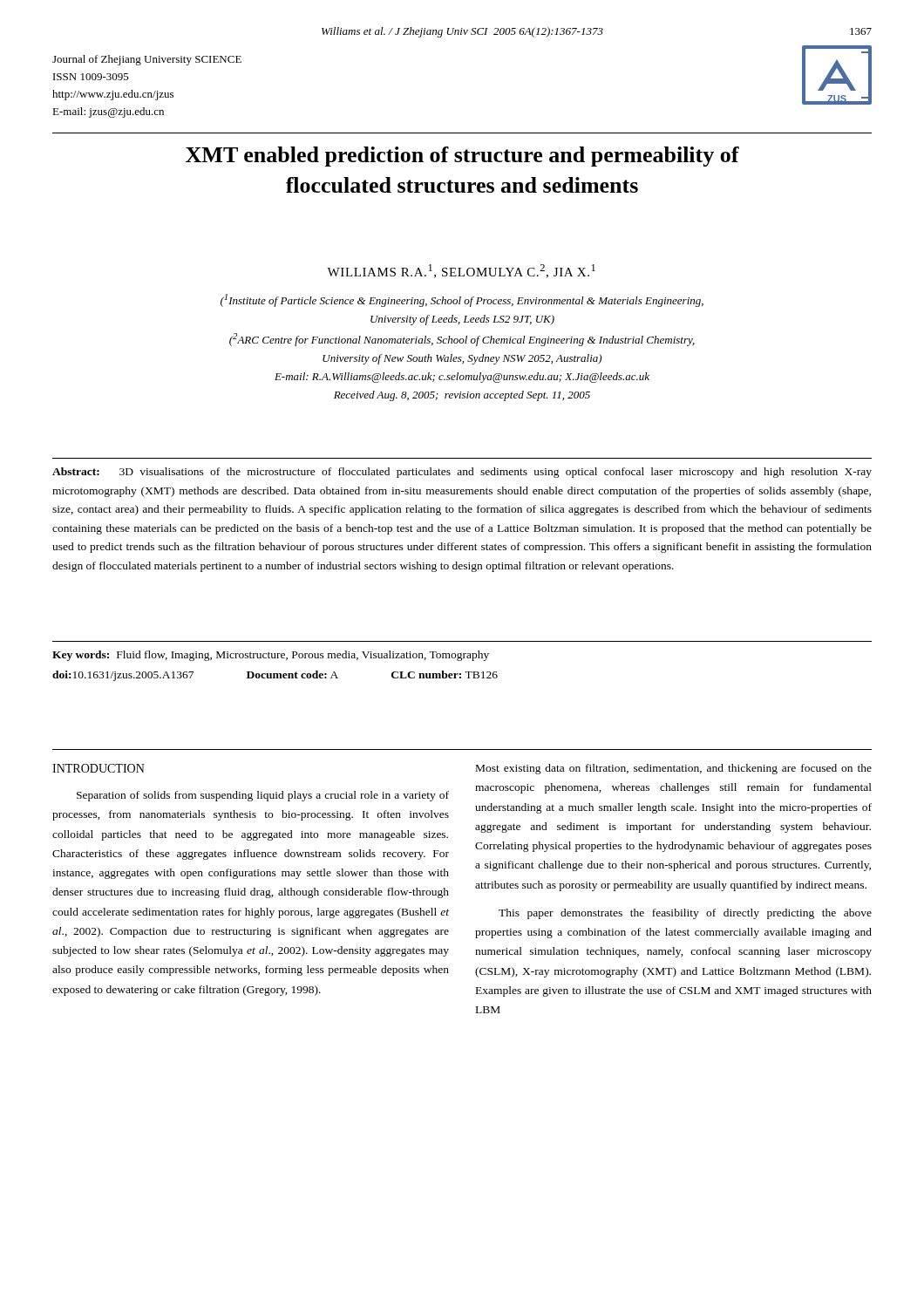Point to the block beginning "Abstract: 3D visualisations of the"

pos(462,518)
